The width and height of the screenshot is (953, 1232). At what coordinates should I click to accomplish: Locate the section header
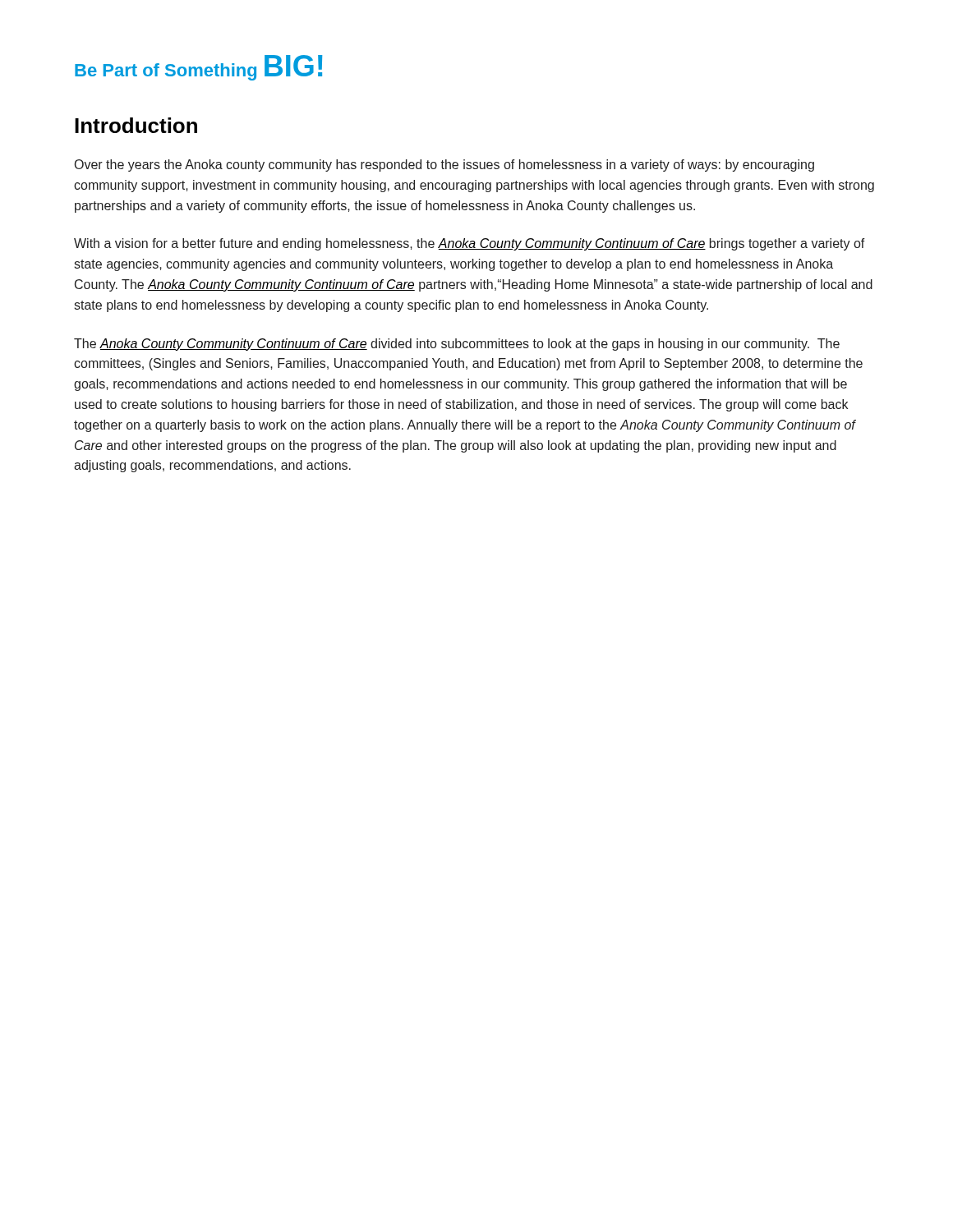(x=136, y=126)
